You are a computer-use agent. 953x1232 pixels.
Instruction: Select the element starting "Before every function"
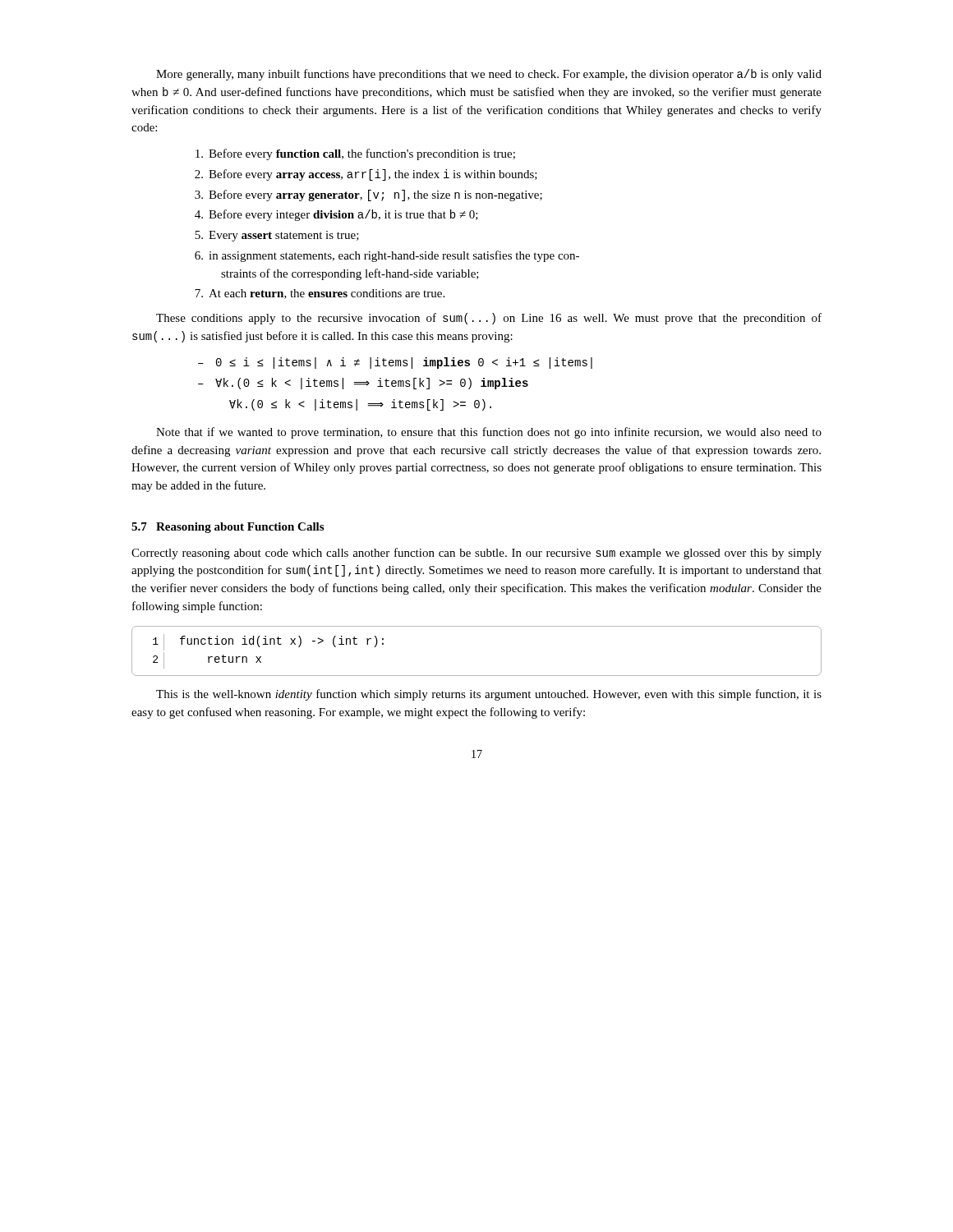(x=501, y=154)
